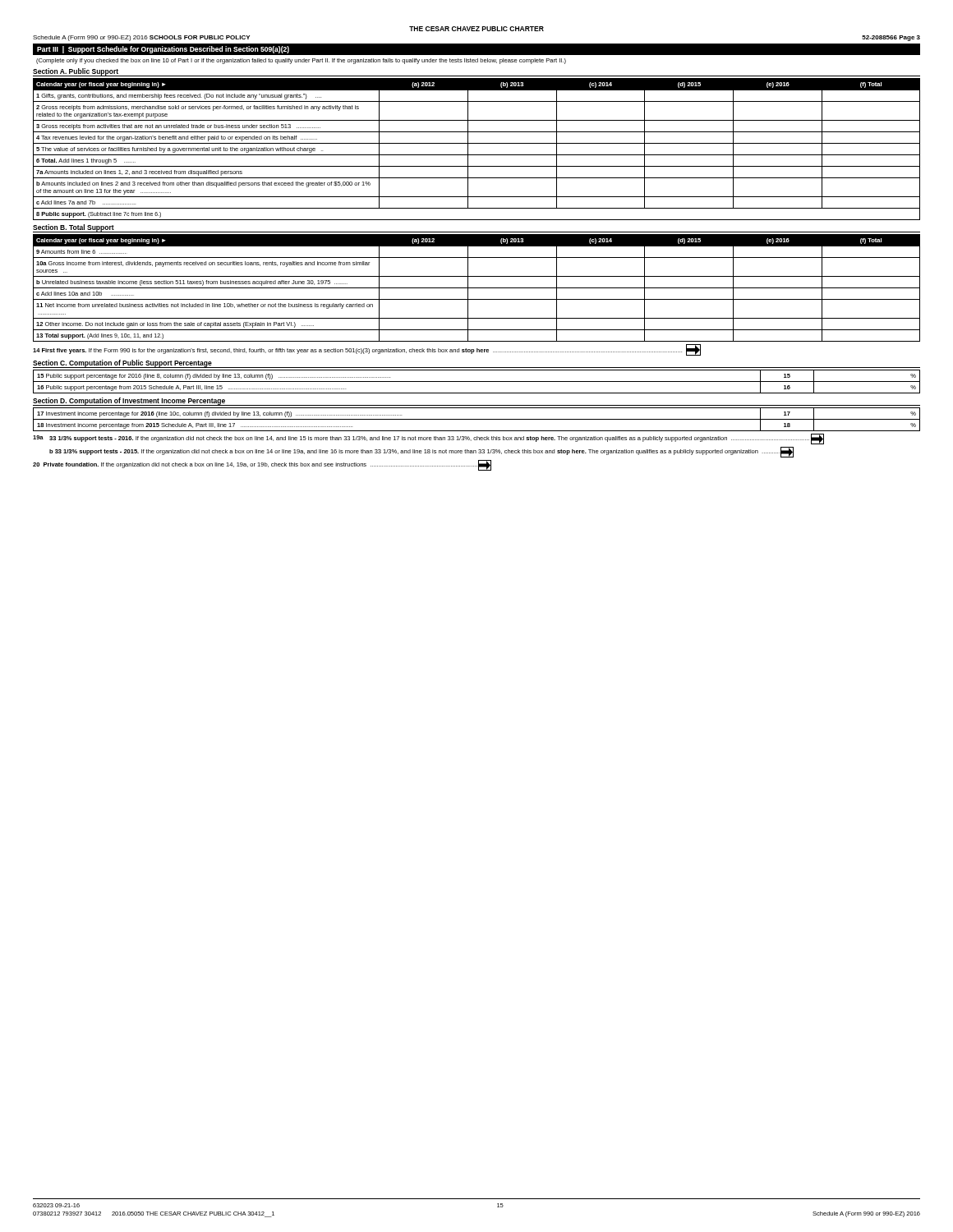The height and width of the screenshot is (1232, 953).
Task: Click on the text starting "Section A. Public Support"
Action: click(76, 71)
